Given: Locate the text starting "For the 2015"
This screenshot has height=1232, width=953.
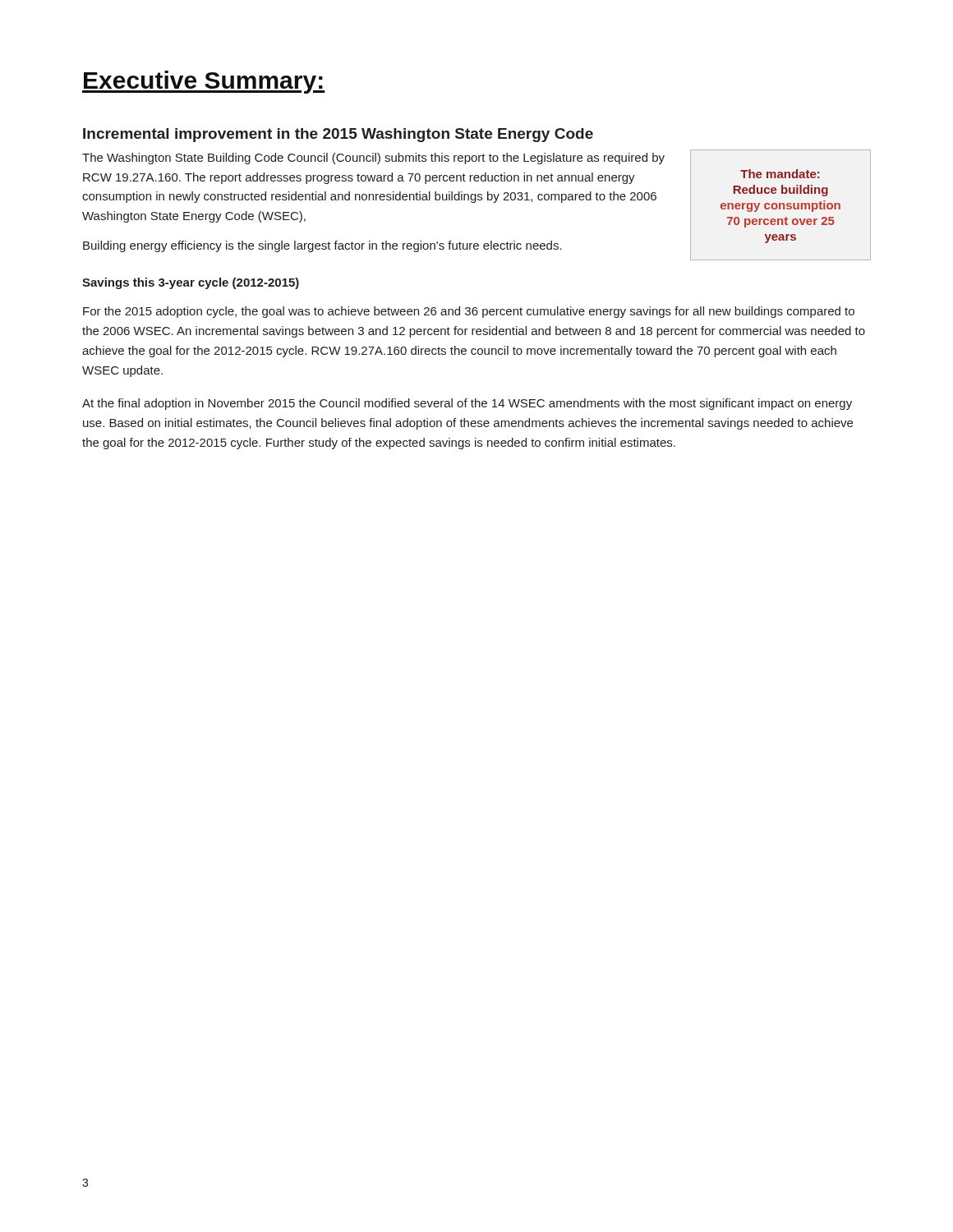Looking at the screenshot, I should click(476, 341).
